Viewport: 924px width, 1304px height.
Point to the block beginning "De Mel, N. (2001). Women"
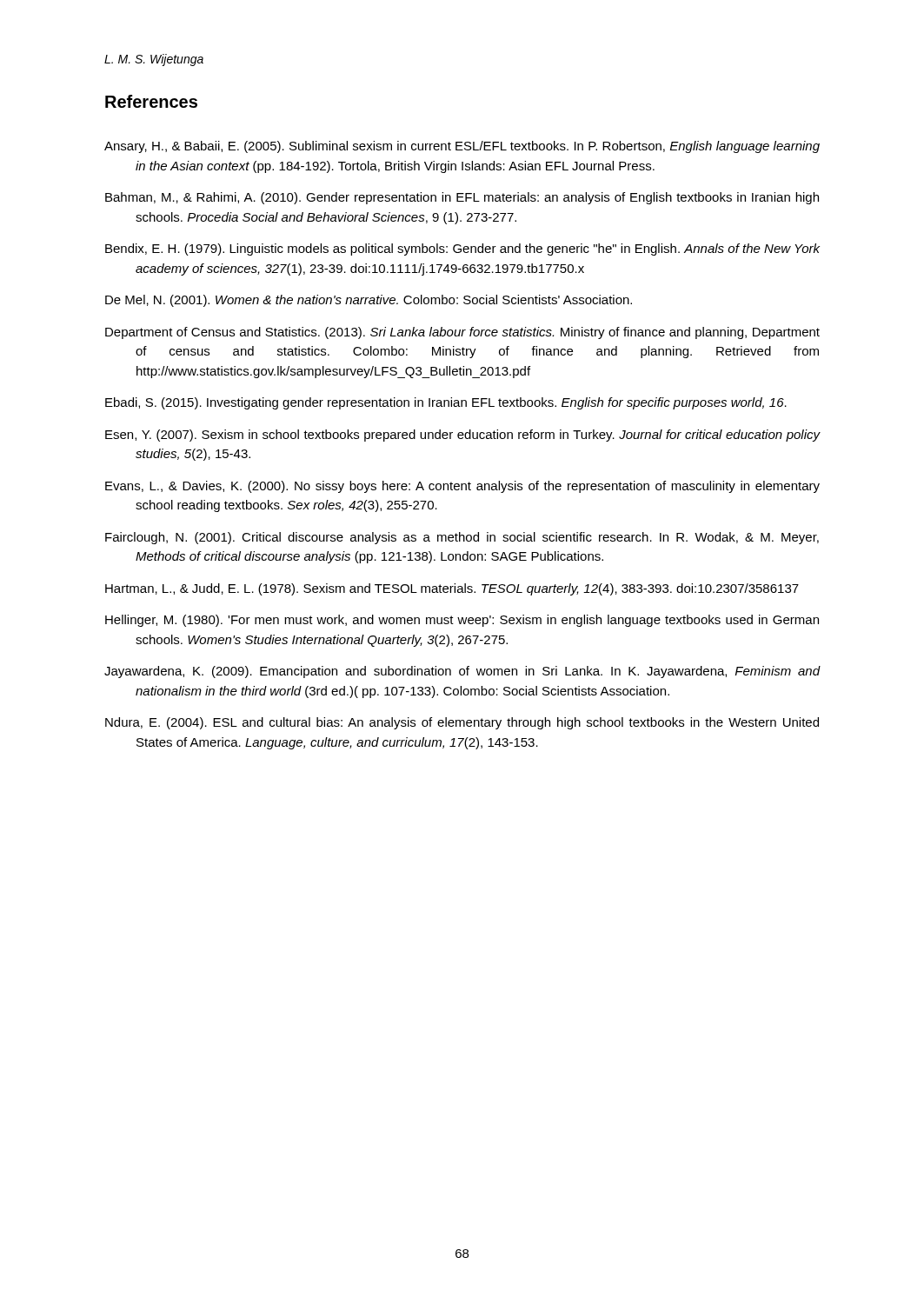pyautogui.click(x=369, y=299)
